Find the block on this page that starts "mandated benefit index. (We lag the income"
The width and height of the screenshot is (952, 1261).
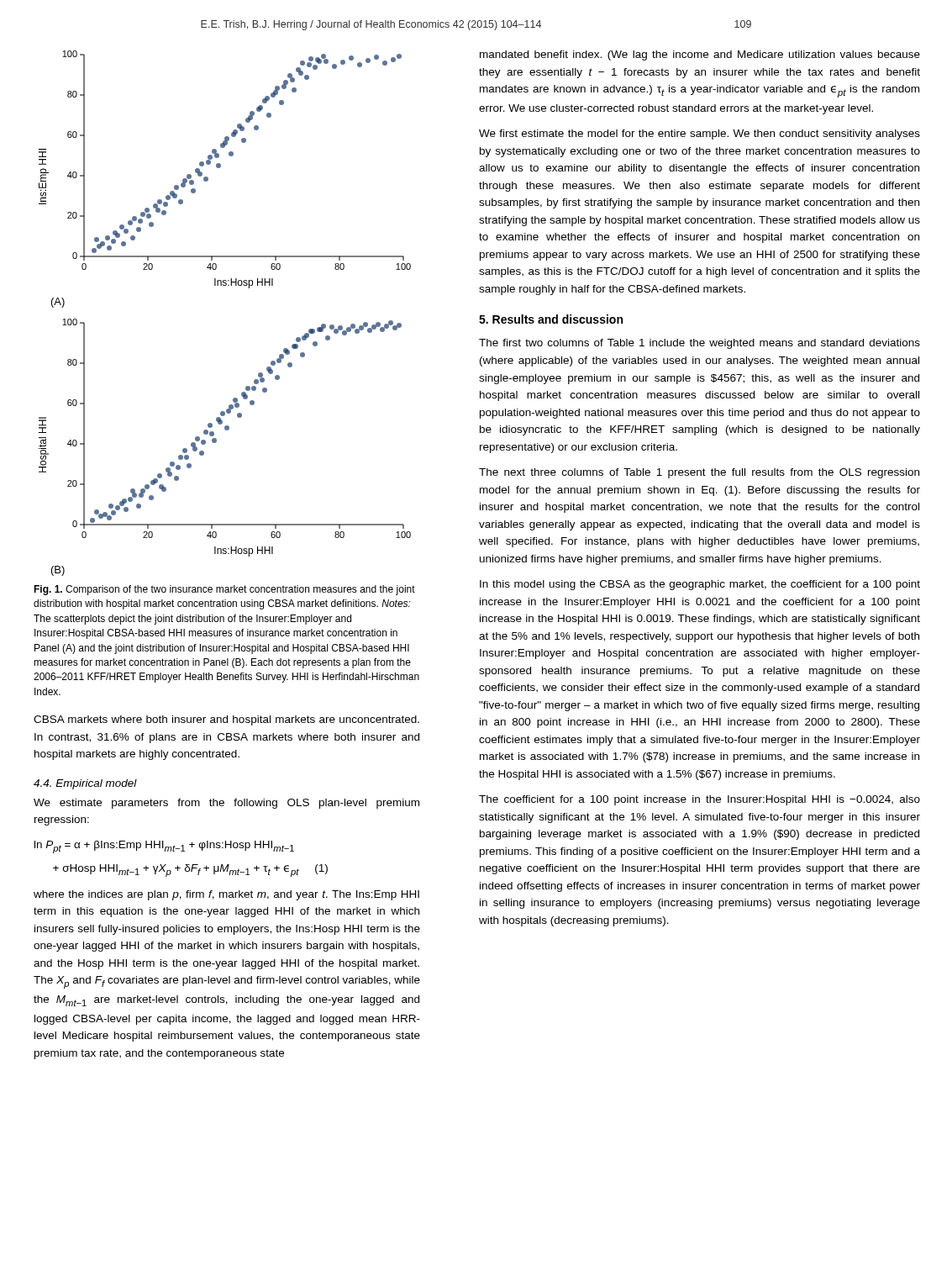700,81
